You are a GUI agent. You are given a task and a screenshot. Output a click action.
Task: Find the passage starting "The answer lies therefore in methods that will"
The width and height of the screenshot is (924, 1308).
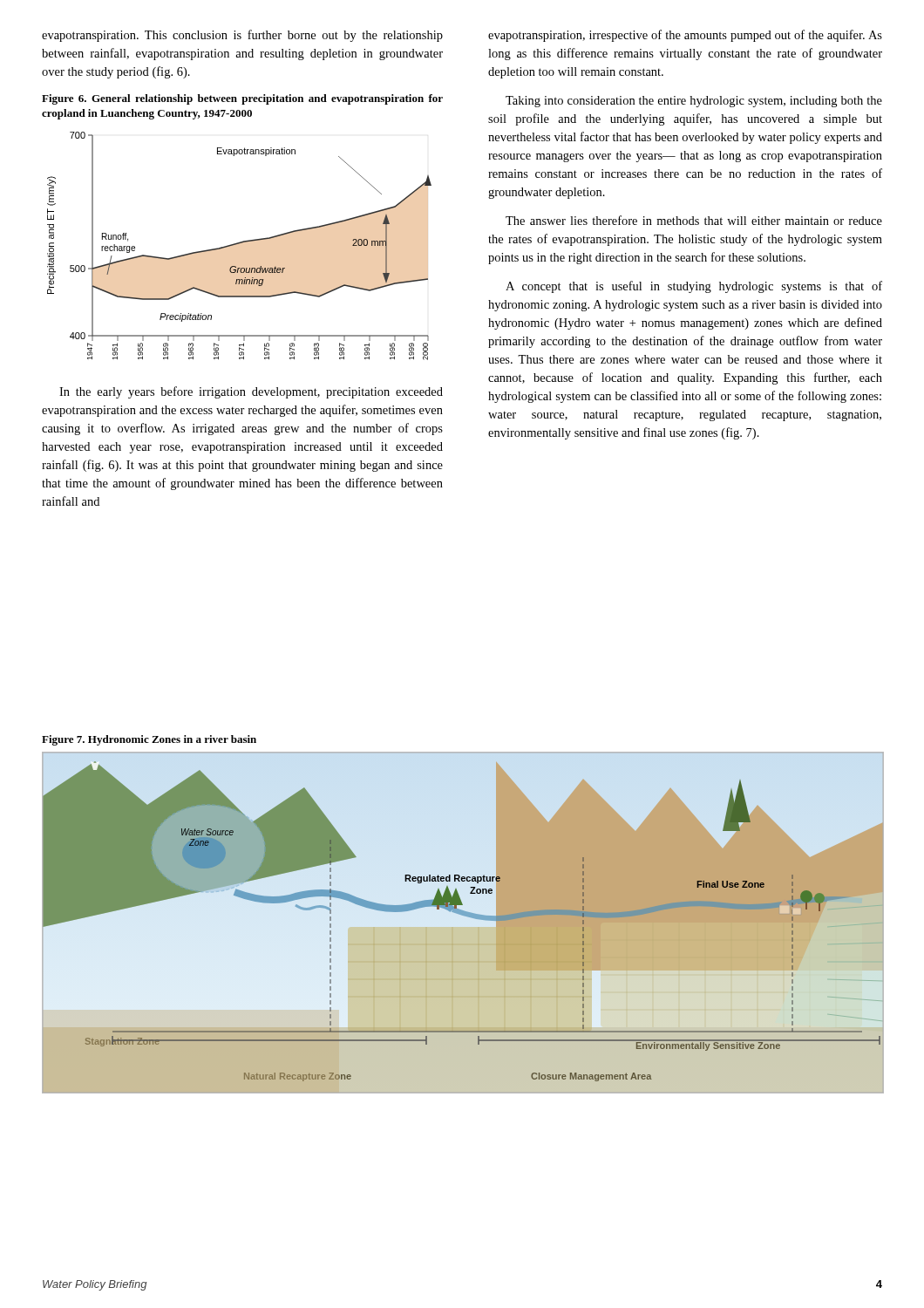click(685, 239)
